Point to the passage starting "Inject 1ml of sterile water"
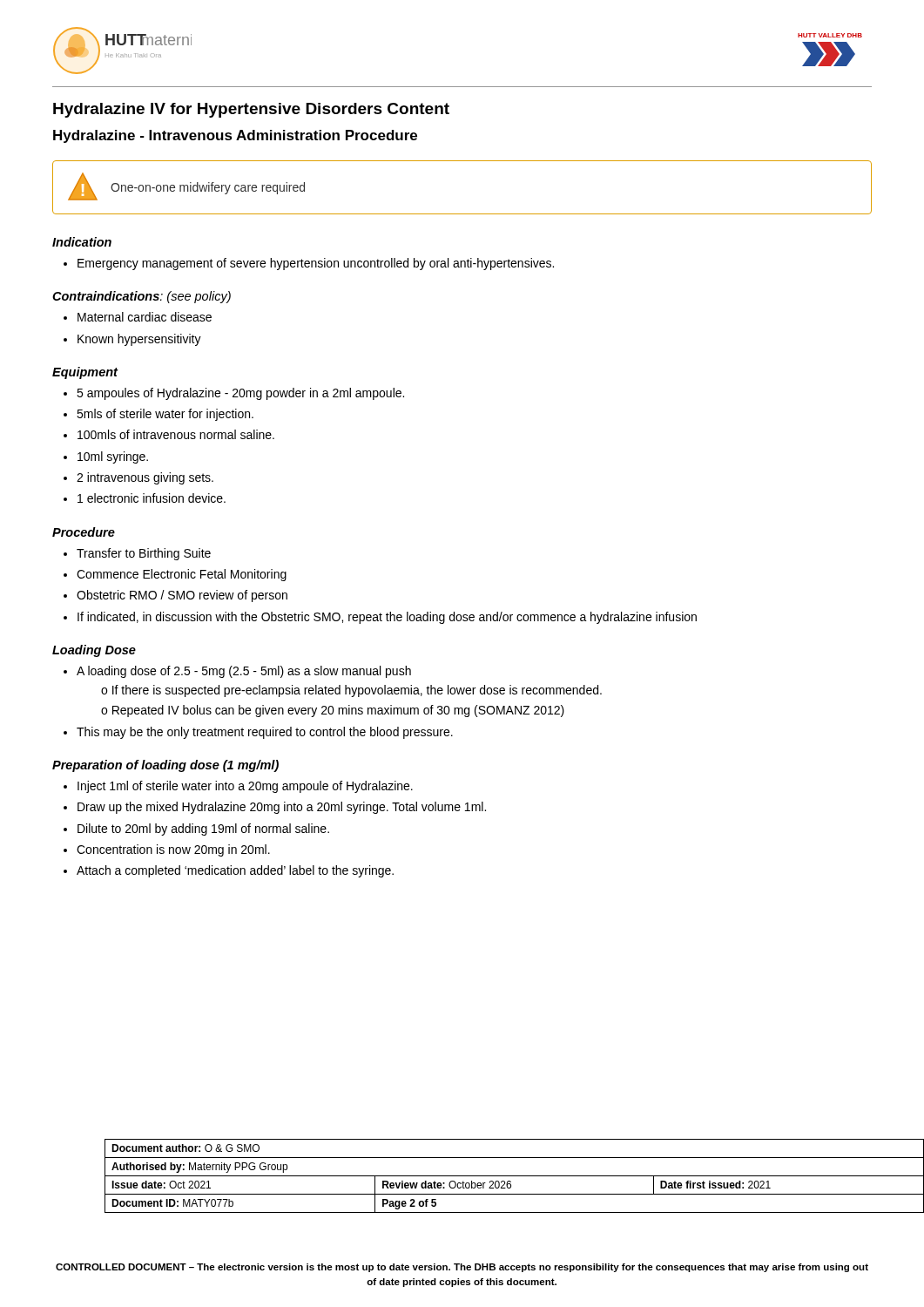924x1307 pixels. point(245,786)
